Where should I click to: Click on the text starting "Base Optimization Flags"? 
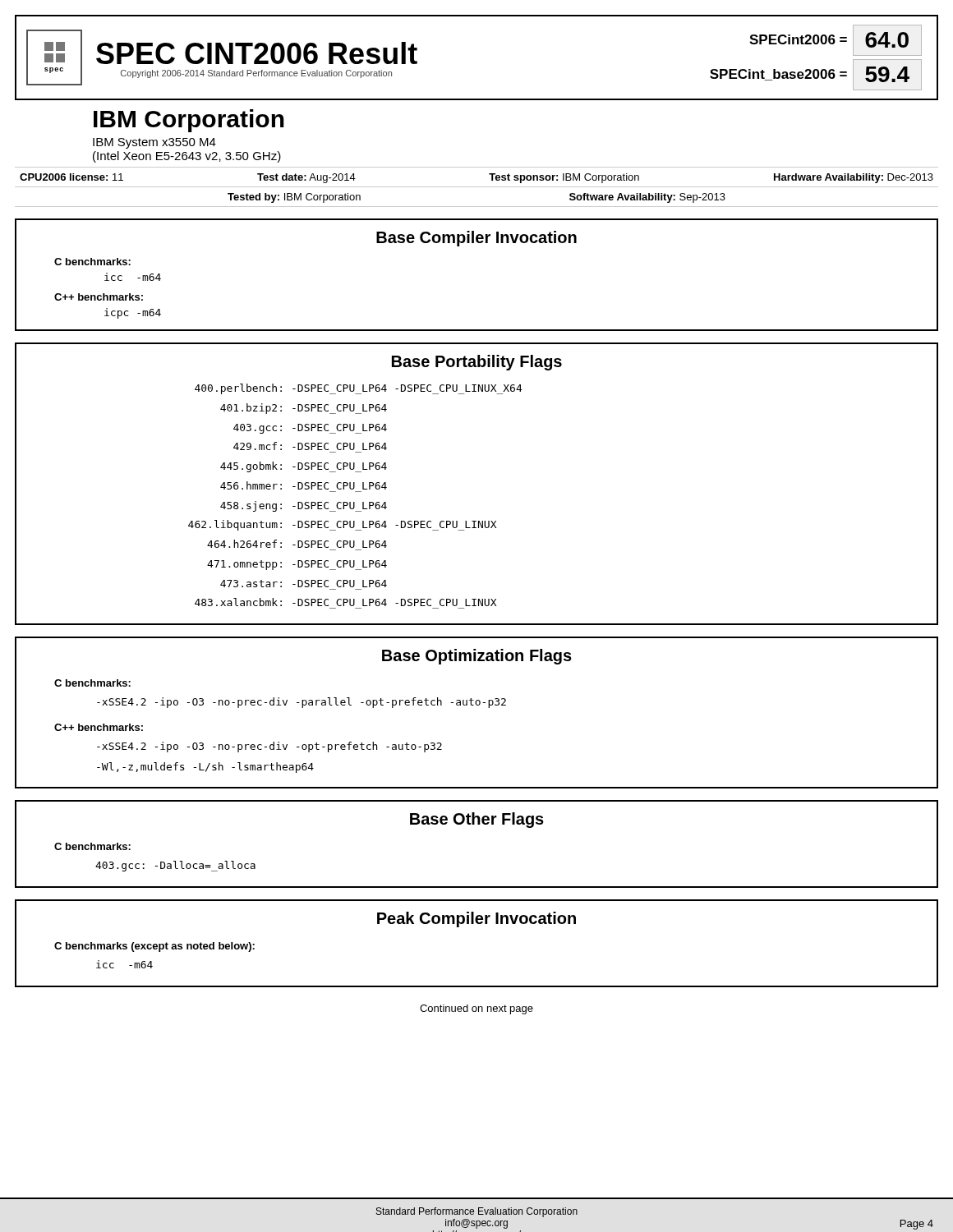(476, 655)
